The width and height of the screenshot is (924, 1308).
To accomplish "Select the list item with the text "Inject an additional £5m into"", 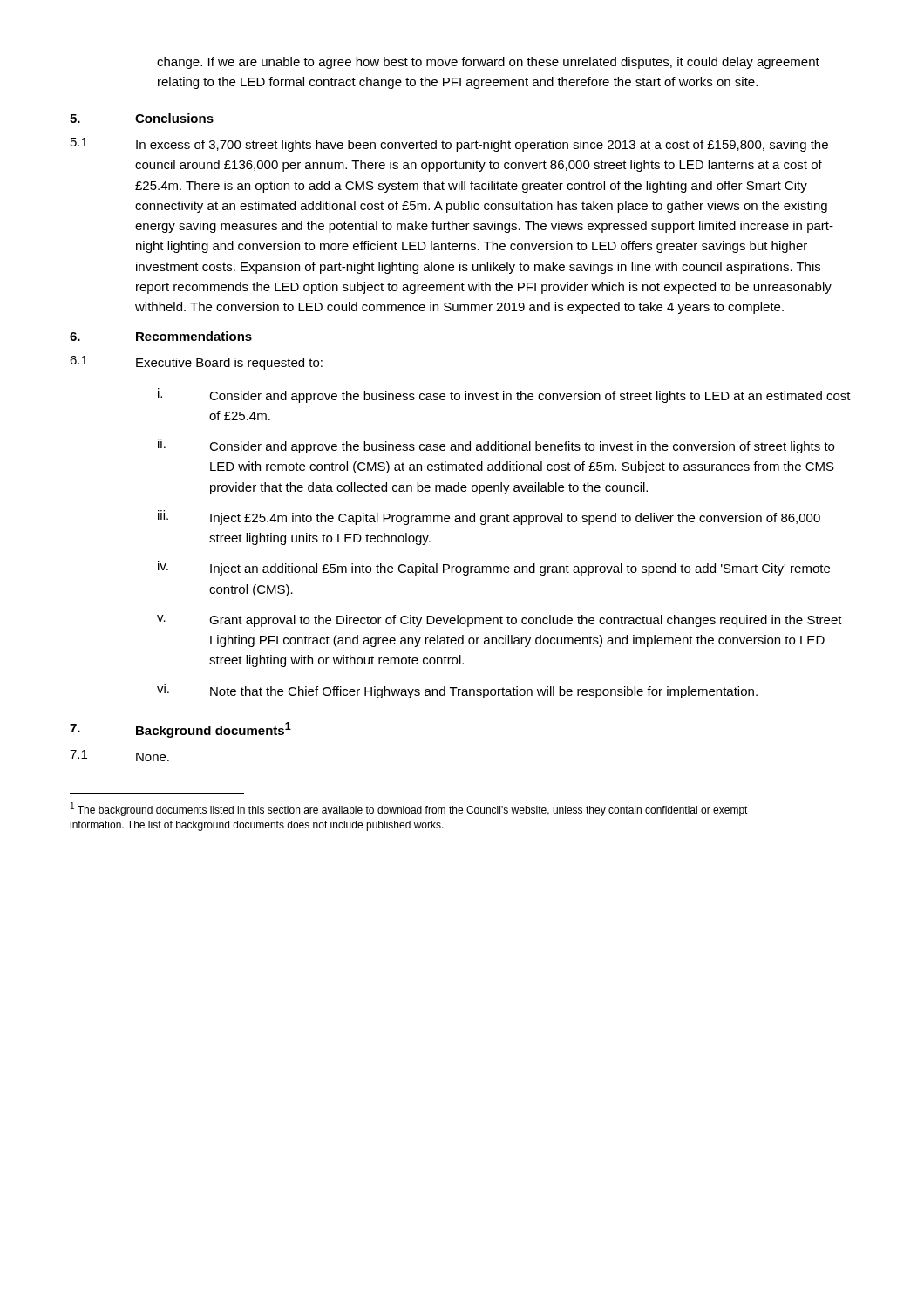I will [520, 578].
